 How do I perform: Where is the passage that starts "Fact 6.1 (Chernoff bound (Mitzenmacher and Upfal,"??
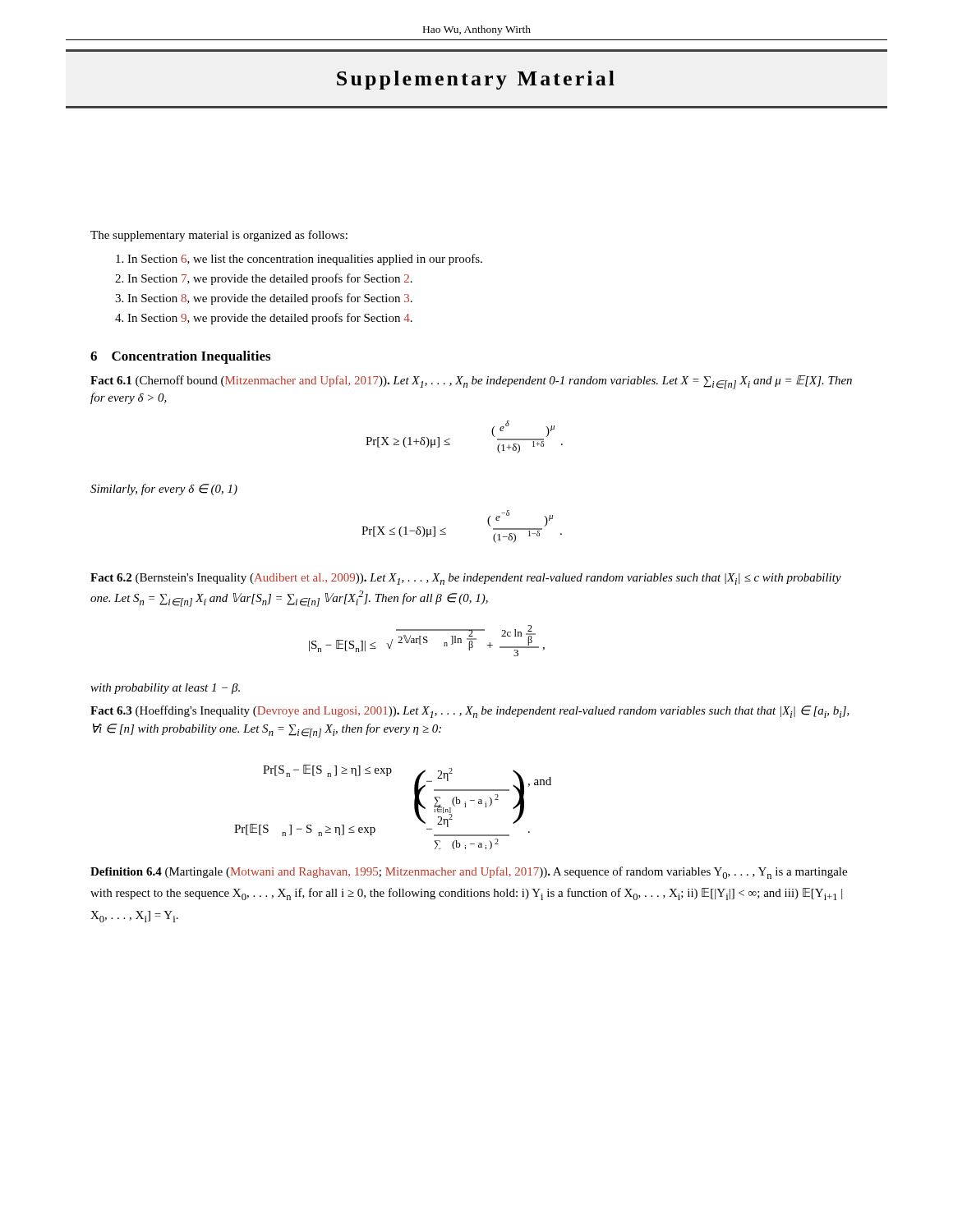(x=471, y=389)
